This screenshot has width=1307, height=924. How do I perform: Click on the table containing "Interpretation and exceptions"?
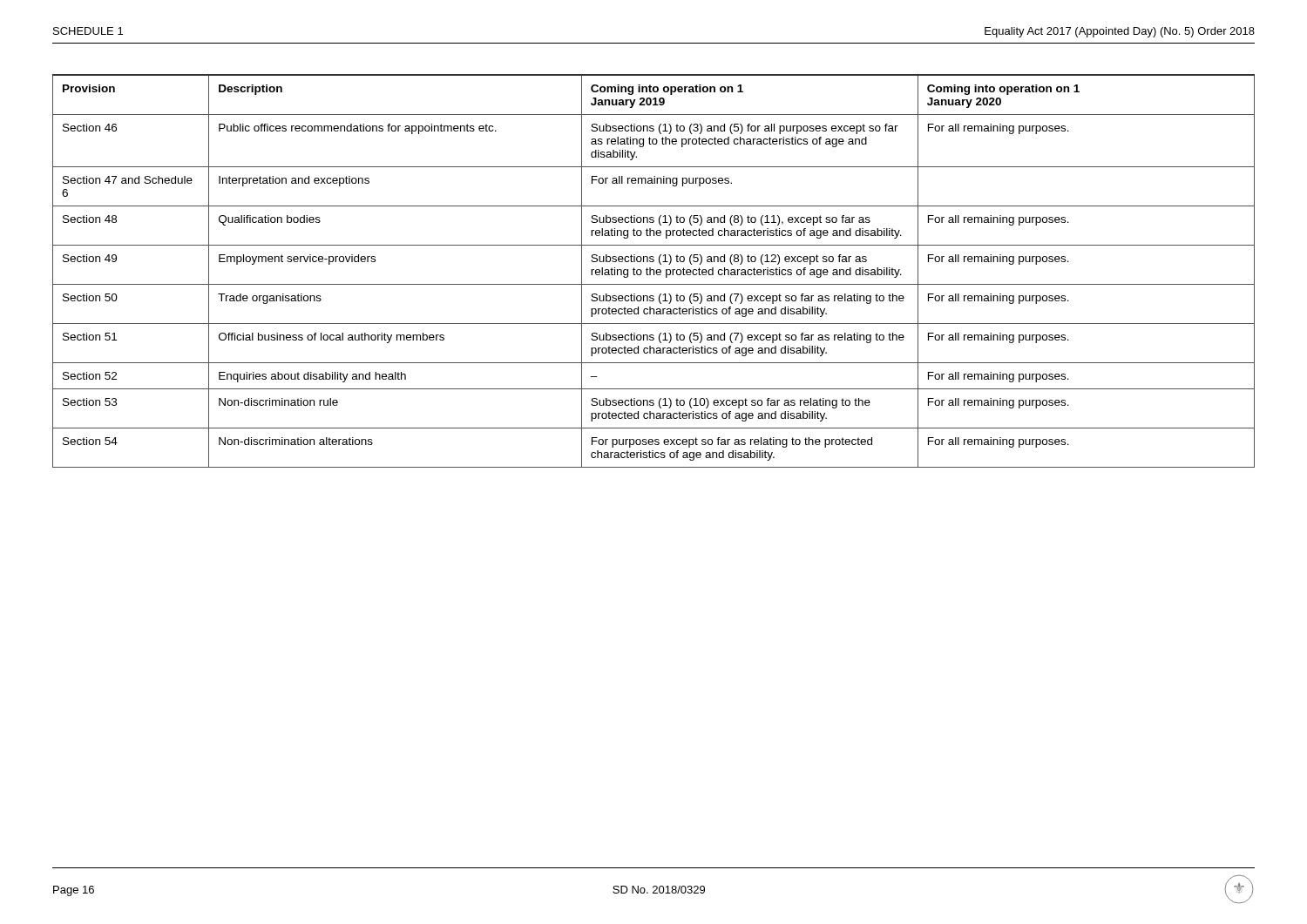[654, 271]
